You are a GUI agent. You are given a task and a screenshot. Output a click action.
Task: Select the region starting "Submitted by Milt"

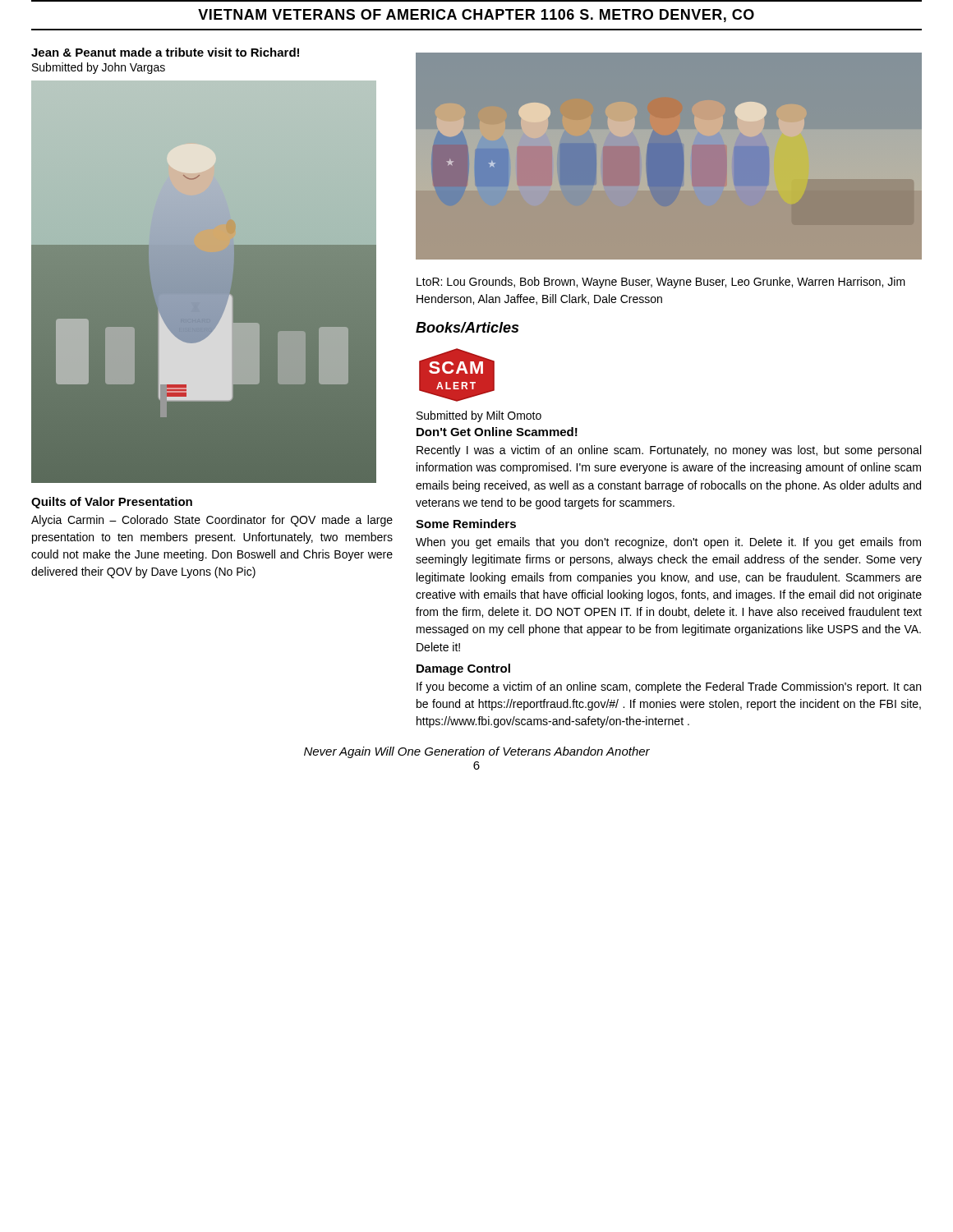[479, 416]
